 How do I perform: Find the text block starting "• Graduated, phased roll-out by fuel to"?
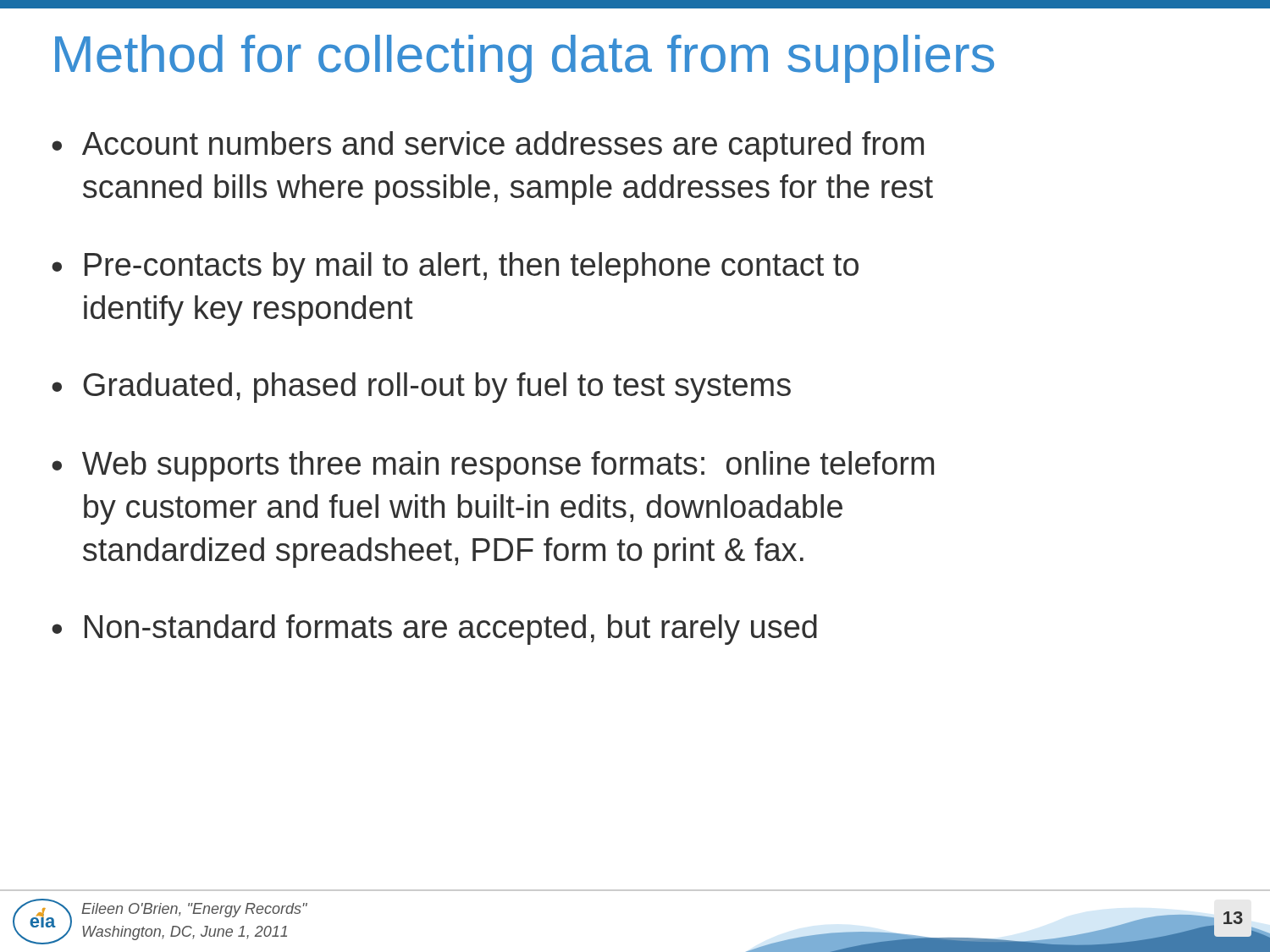pos(421,386)
